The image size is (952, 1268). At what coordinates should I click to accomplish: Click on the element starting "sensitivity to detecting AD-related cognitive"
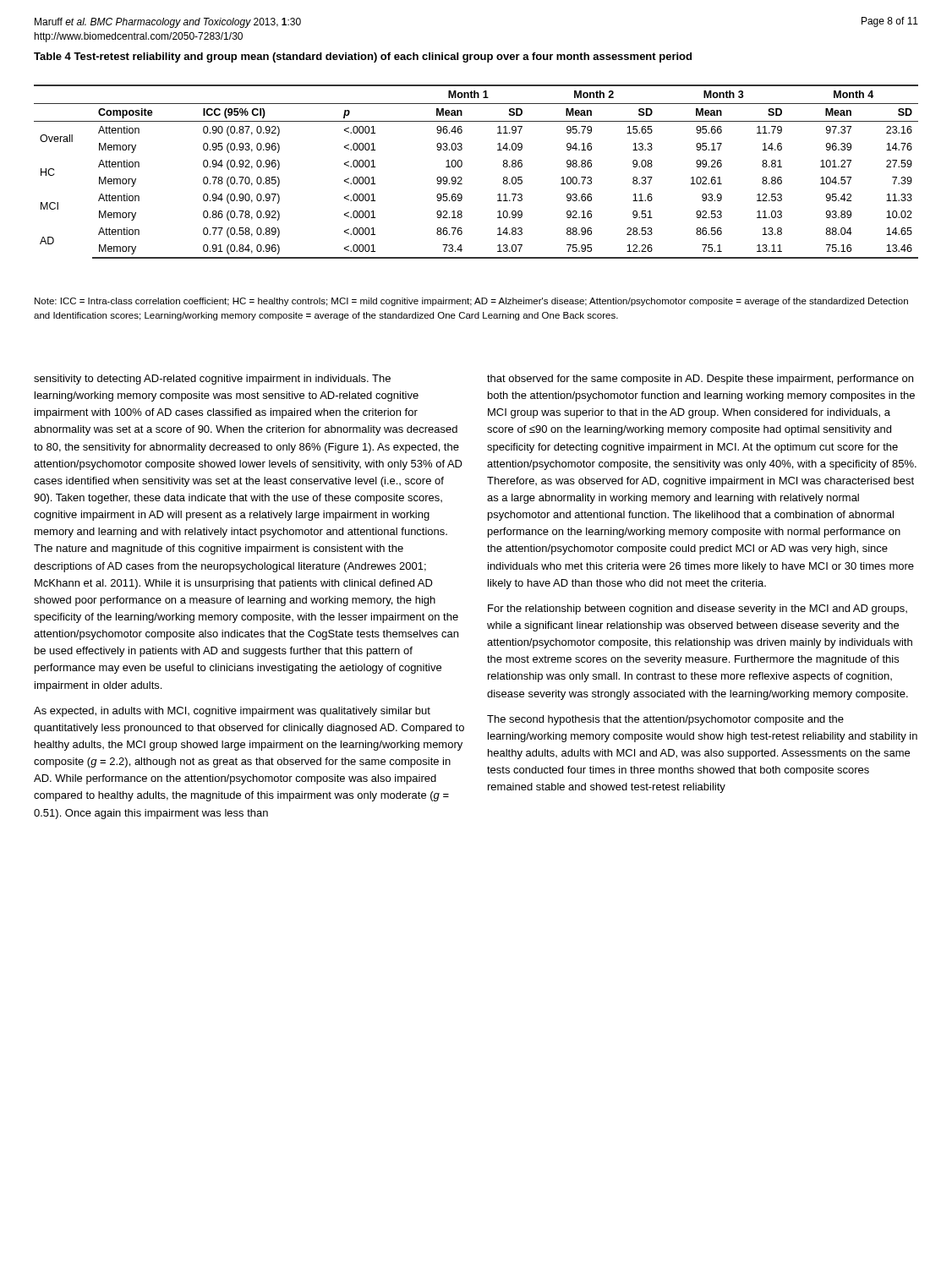pyautogui.click(x=249, y=596)
